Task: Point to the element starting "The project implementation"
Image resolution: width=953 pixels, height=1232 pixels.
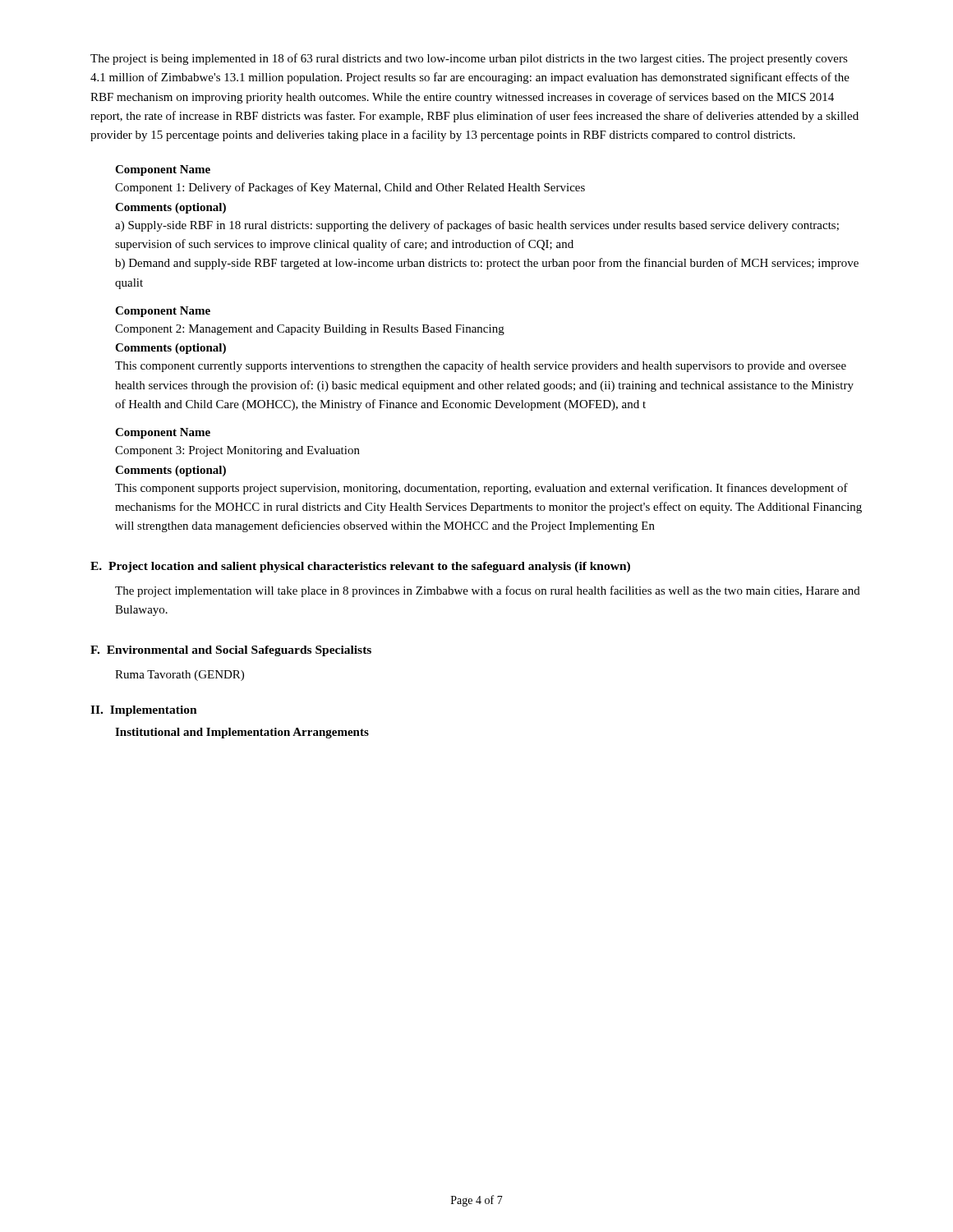Action: click(x=488, y=600)
